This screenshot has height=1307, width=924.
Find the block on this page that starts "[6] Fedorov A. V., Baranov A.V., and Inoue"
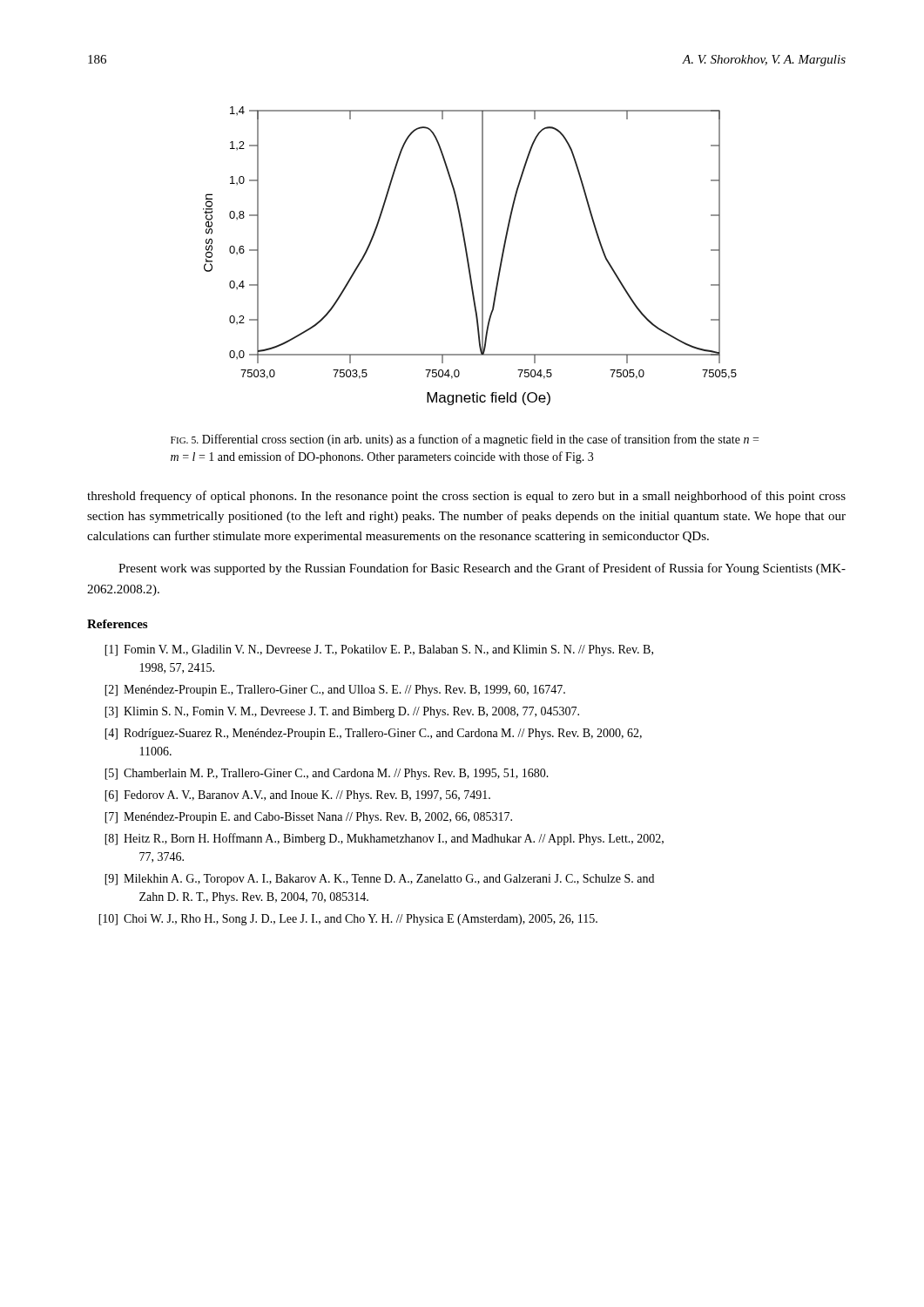point(466,795)
